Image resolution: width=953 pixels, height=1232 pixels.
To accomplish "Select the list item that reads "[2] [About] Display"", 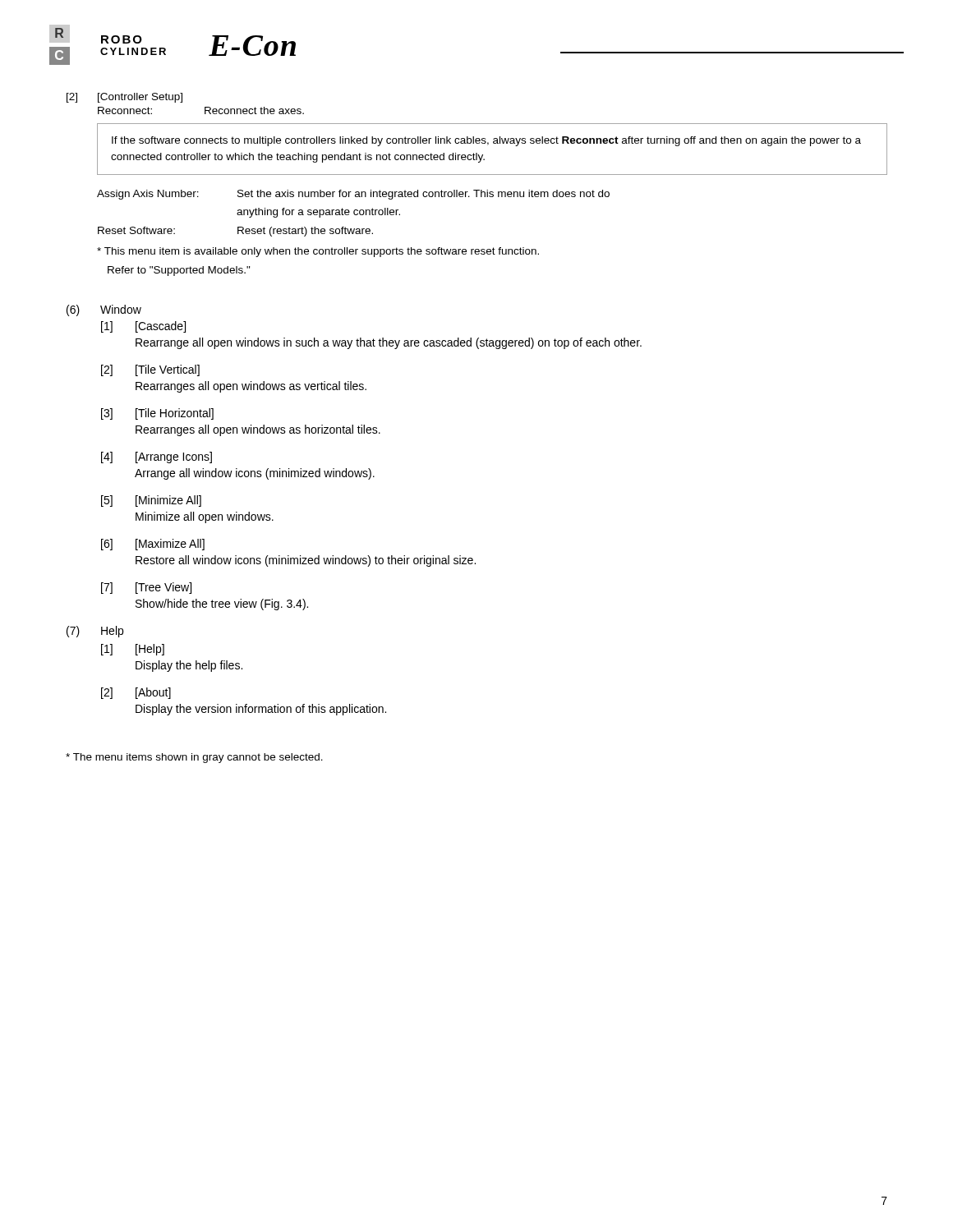I will click(x=136, y=693).
